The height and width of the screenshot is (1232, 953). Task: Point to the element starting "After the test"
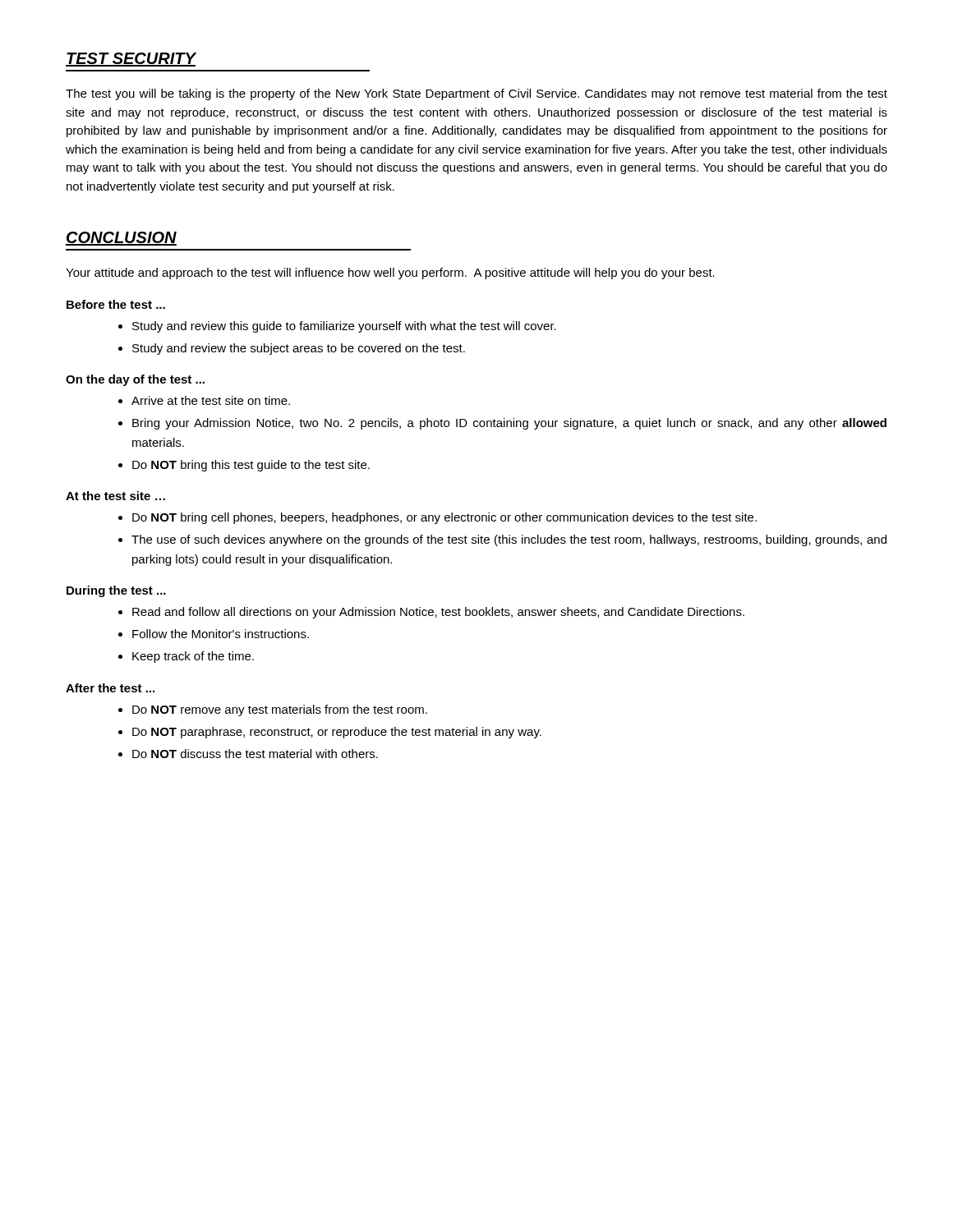pos(111,687)
